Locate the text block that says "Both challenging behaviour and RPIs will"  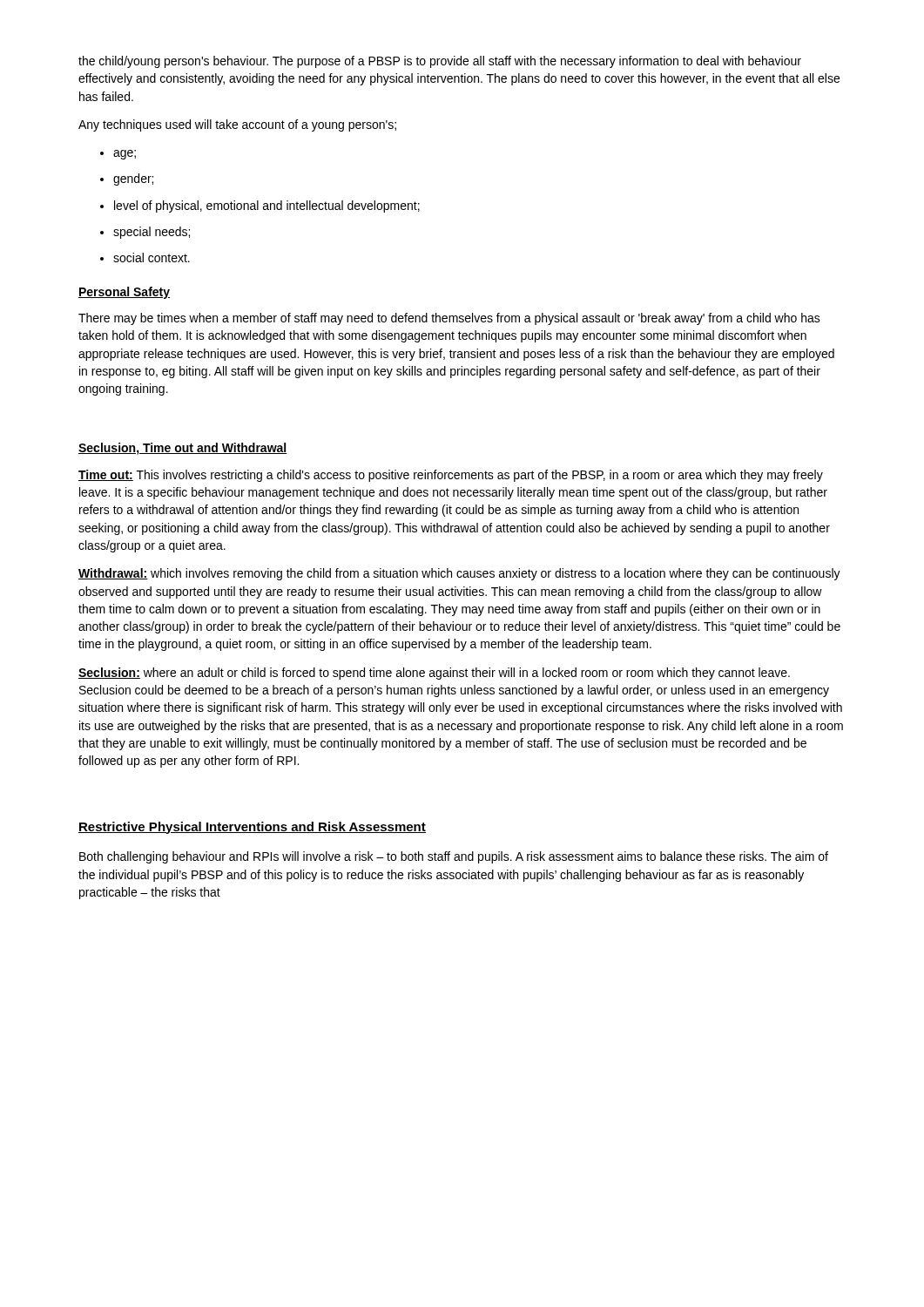tap(462, 875)
